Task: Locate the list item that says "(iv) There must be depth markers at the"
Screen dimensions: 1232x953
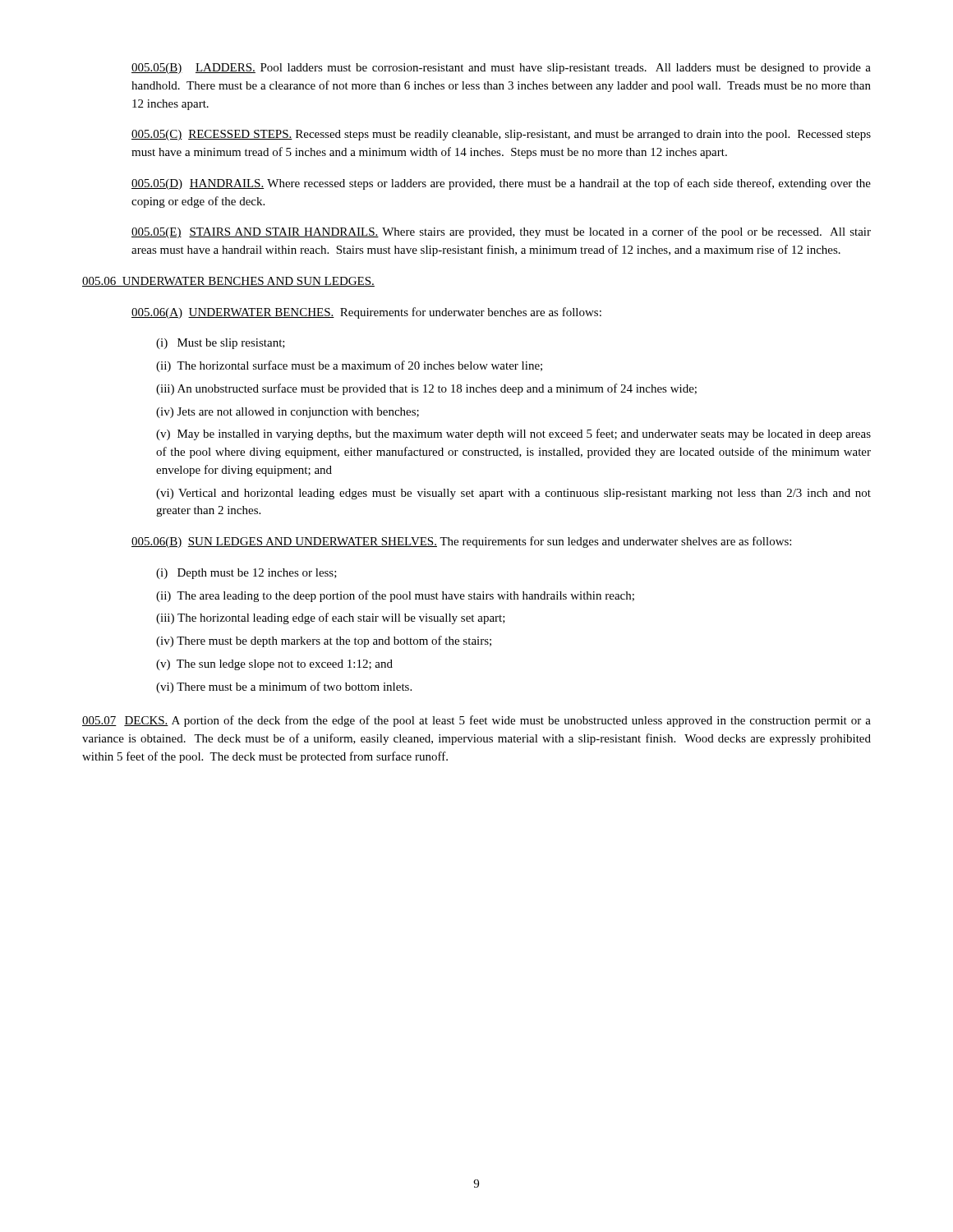Action: point(324,641)
